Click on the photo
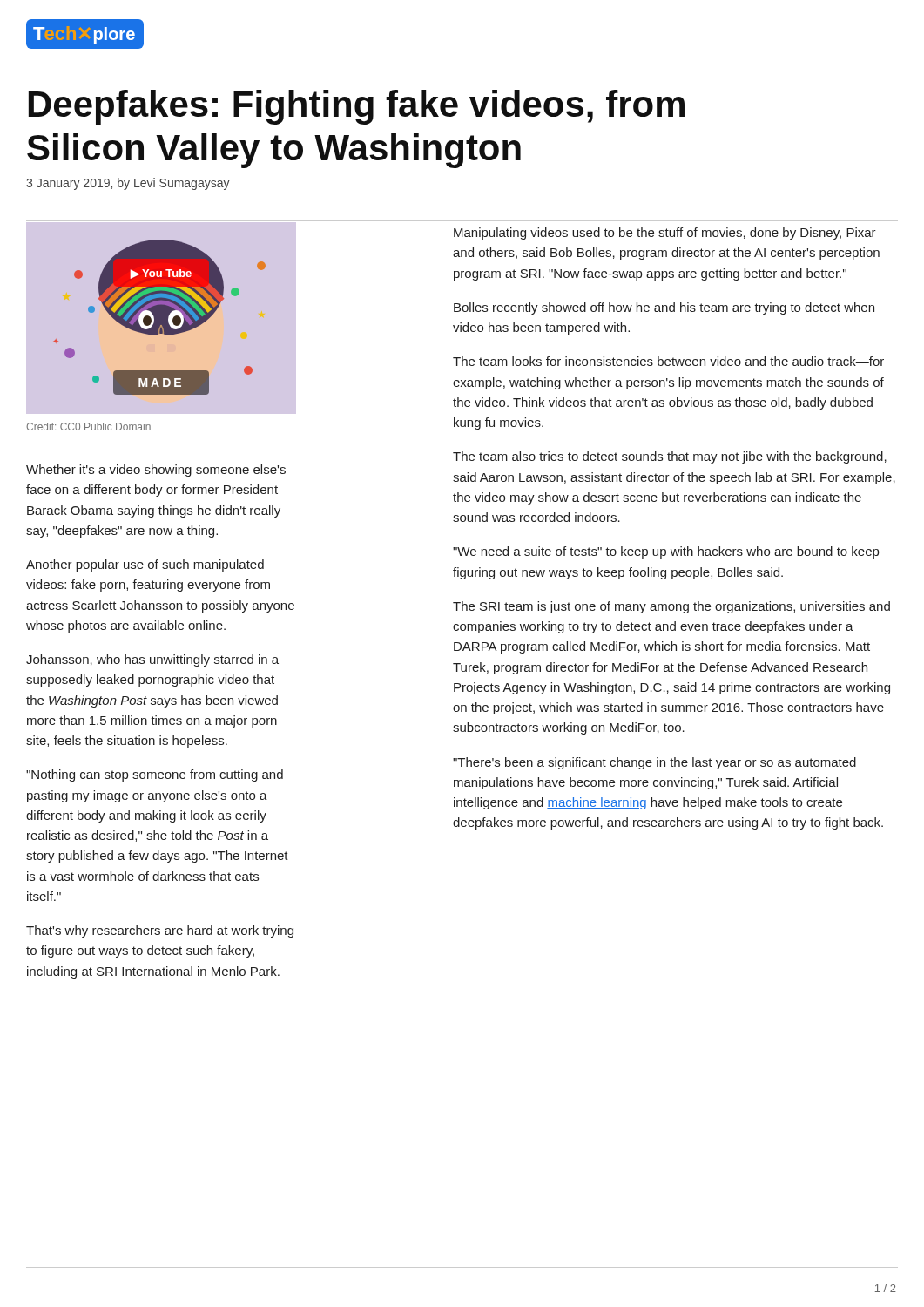Viewport: 924px width, 1307px height. pos(161,318)
